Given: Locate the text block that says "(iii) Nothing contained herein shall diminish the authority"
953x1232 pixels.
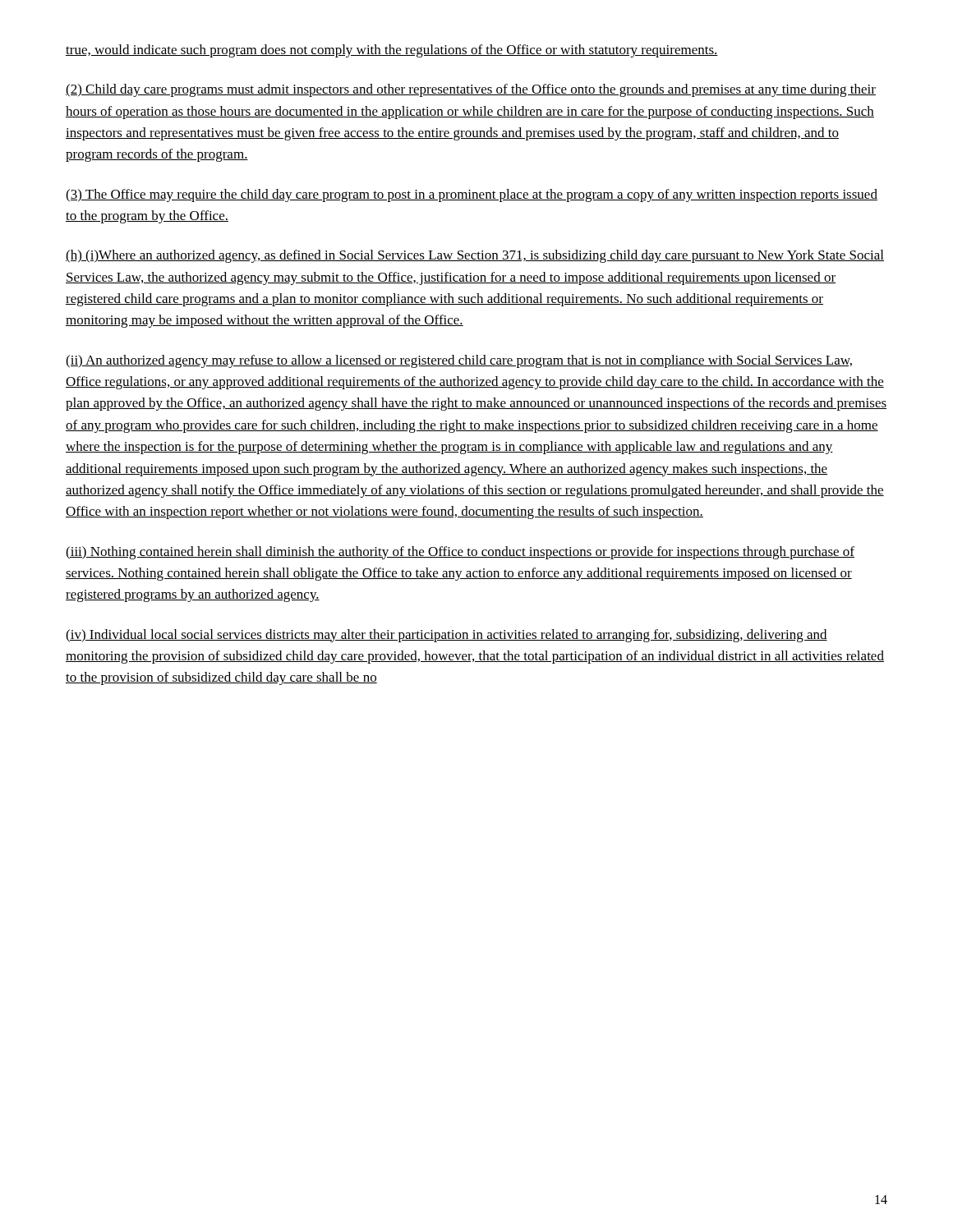Looking at the screenshot, I should coord(460,573).
